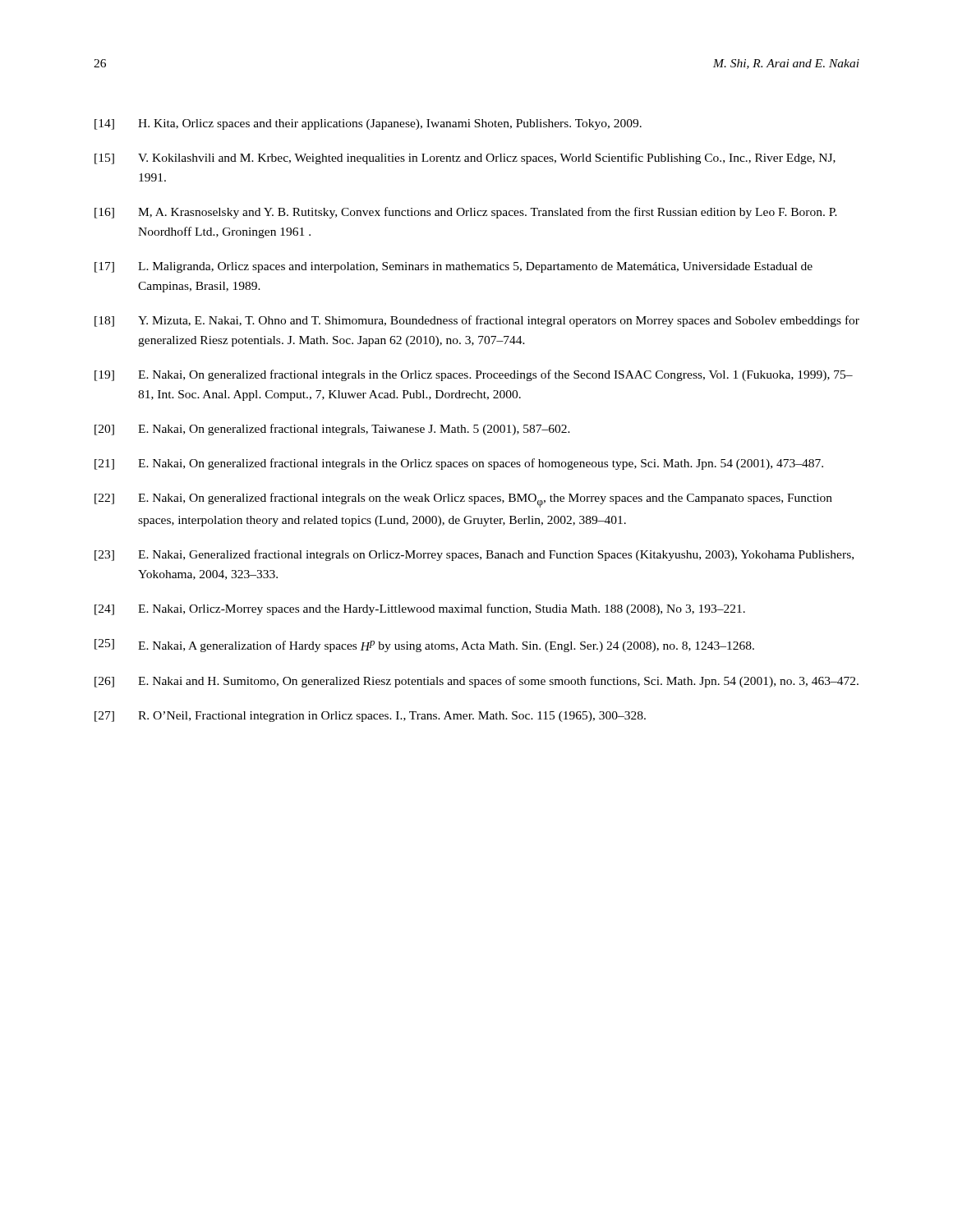Image resolution: width=953 pixels, height=1232 pixels.
Task: Locate the block of text that opens with "[26] E. Nakai and H. Sumitomo, On generalized"
Action: (x=476, y=681)
